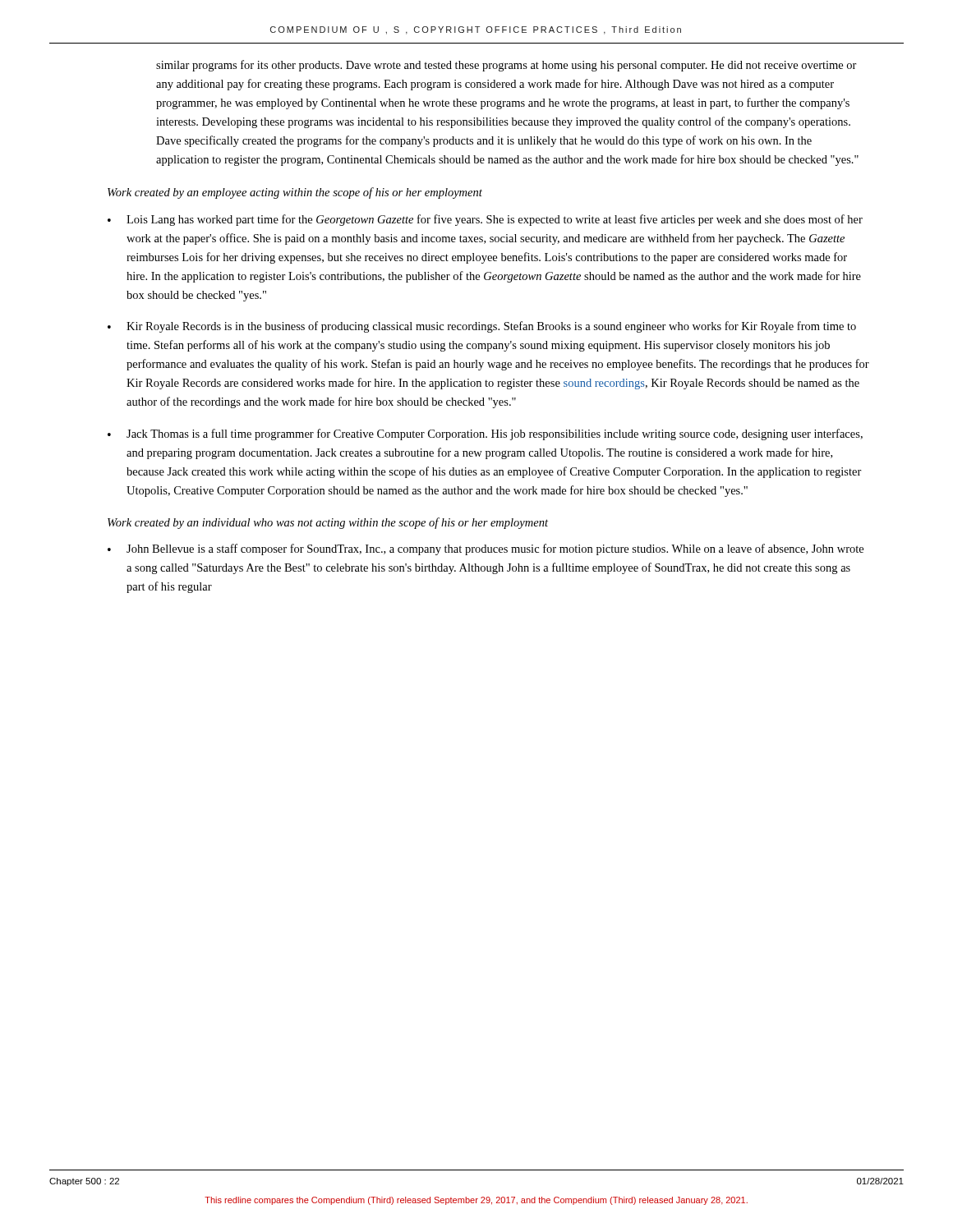This screenshot has width=953, height=1232.
Task: Locate the section header that opens with "Work created by an employee acting within"
Action: click(294, 193)
